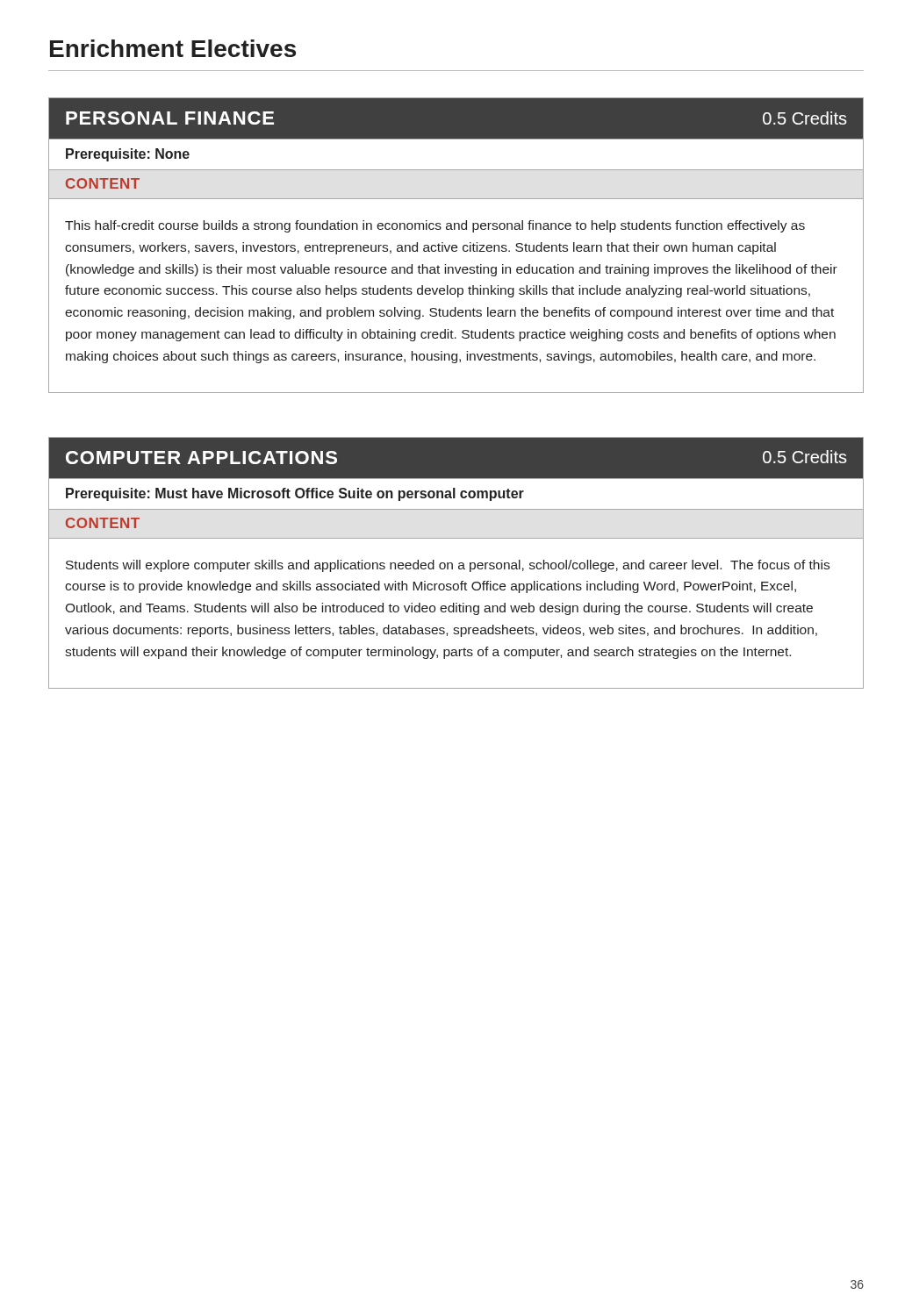Screen dimensions: 1316x912
Task: Select the text block containing "This half-credit course builds a strong foundation in"
Action: (x=451, y=290)
